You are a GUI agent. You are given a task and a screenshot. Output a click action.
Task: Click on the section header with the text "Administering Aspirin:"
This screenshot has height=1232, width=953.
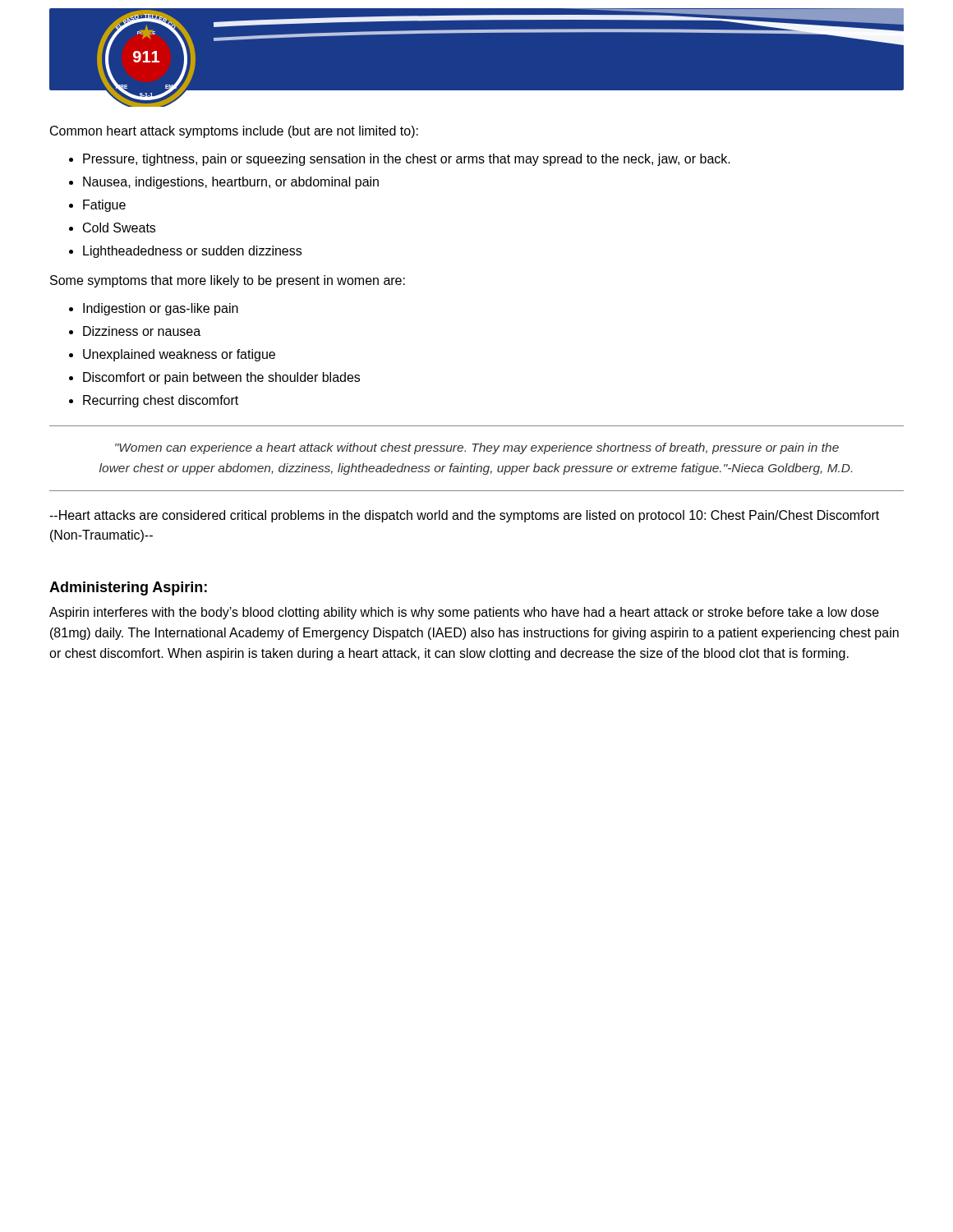[129, 587]
